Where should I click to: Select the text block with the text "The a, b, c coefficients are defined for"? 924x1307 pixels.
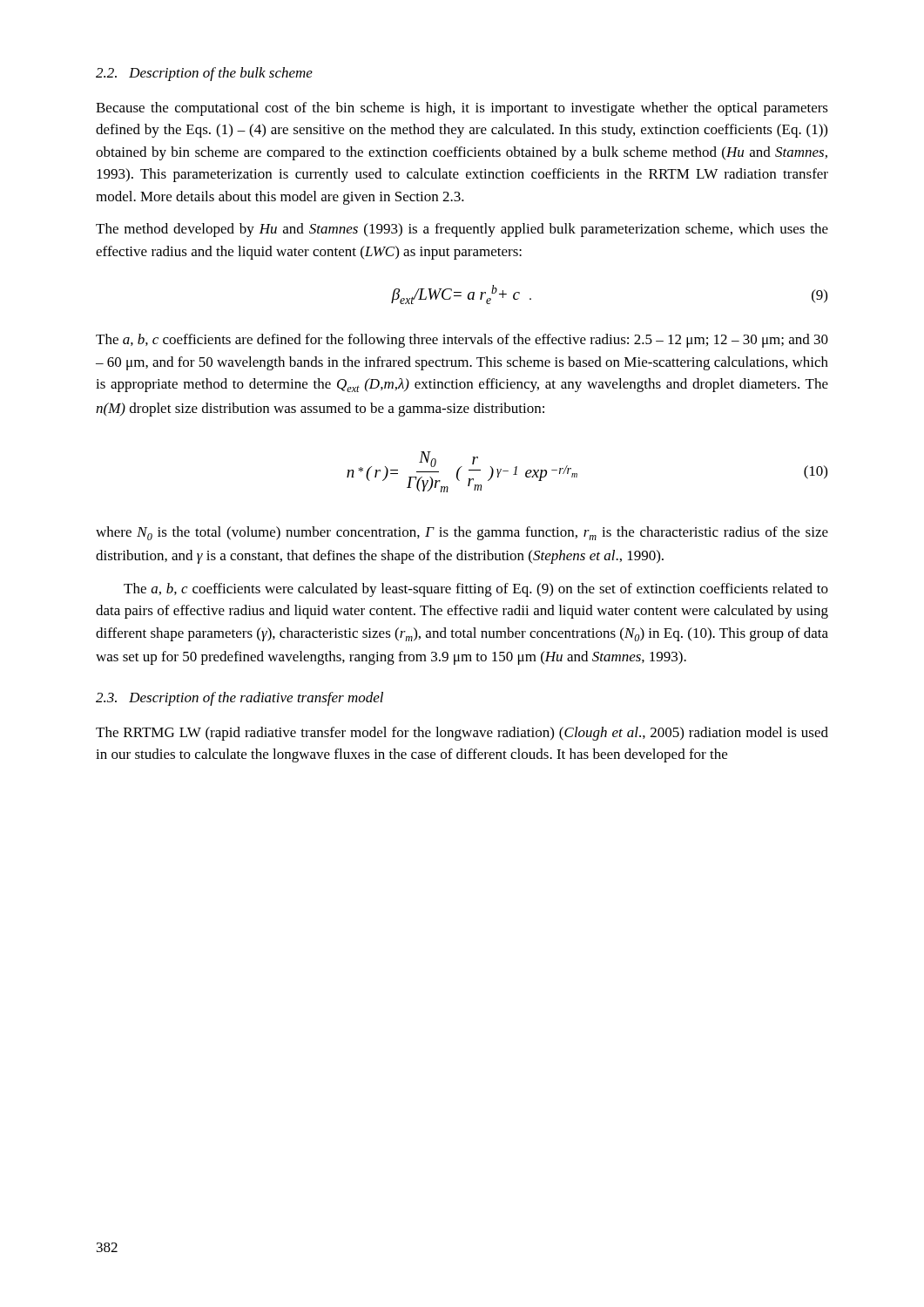pyautogui.click(x=462, y=374)
